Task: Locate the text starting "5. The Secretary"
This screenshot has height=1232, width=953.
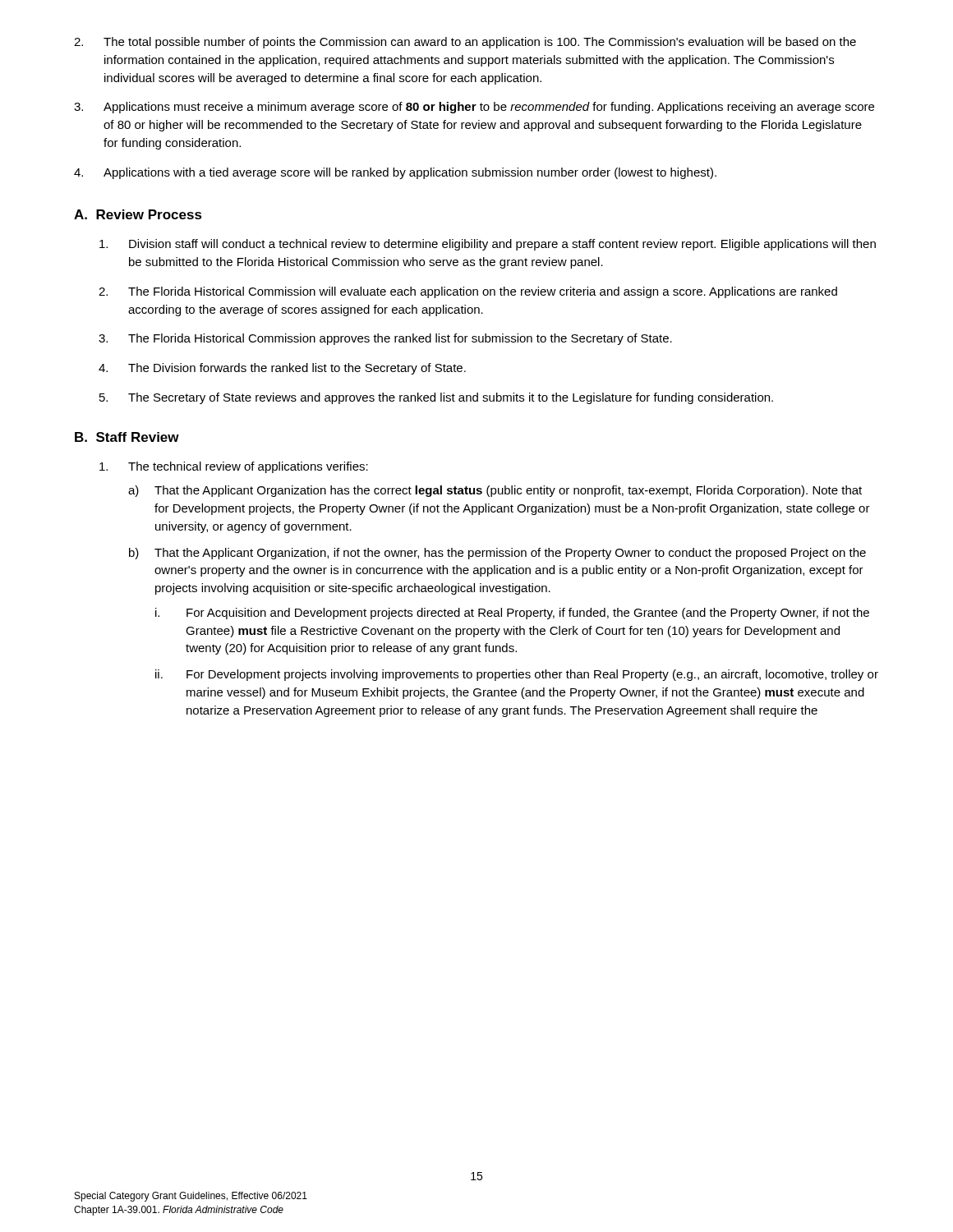Action: tap(489, 397)
